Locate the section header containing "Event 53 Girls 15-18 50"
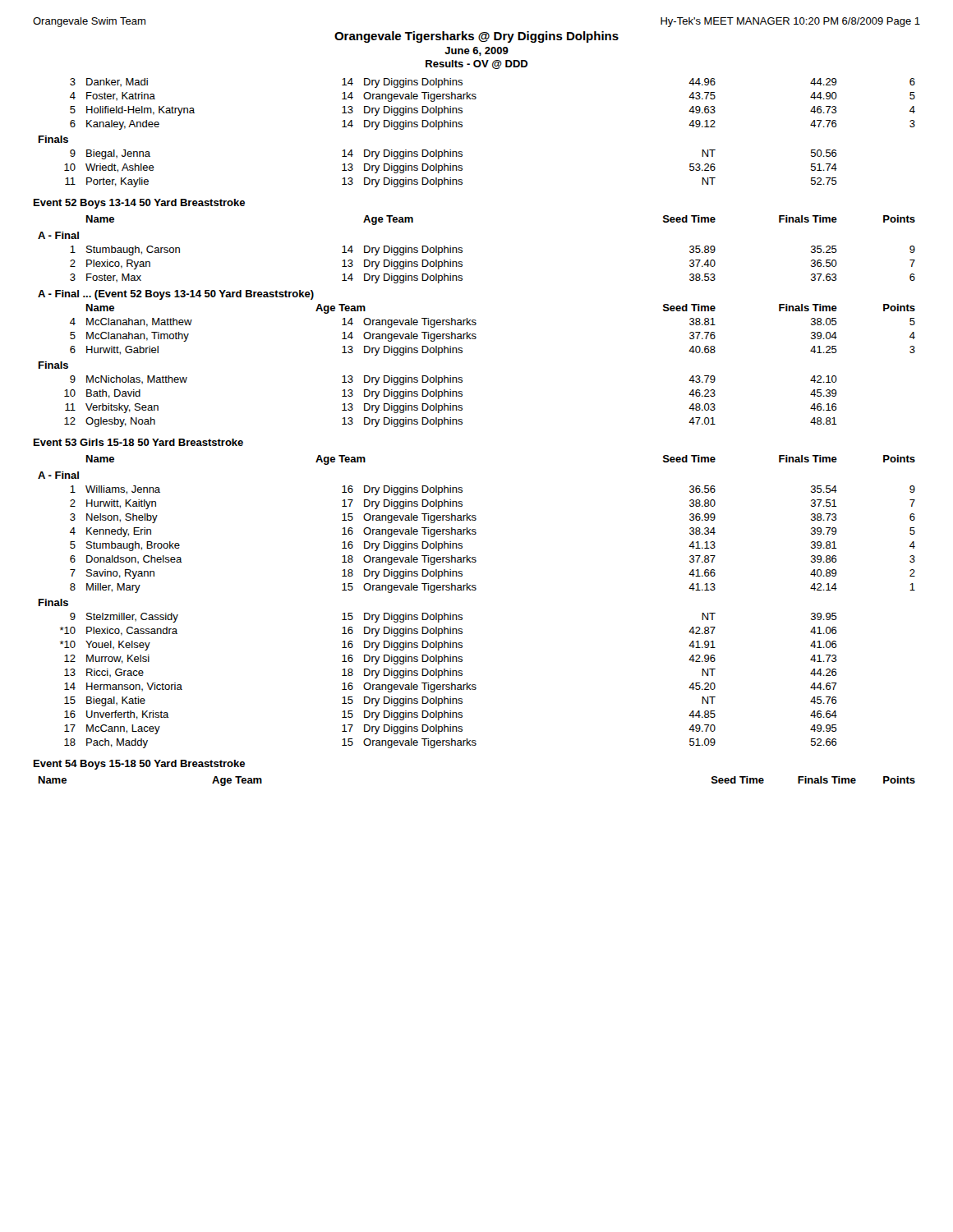Viewport: 953px width, 1232px height. [x=138, y=442]
